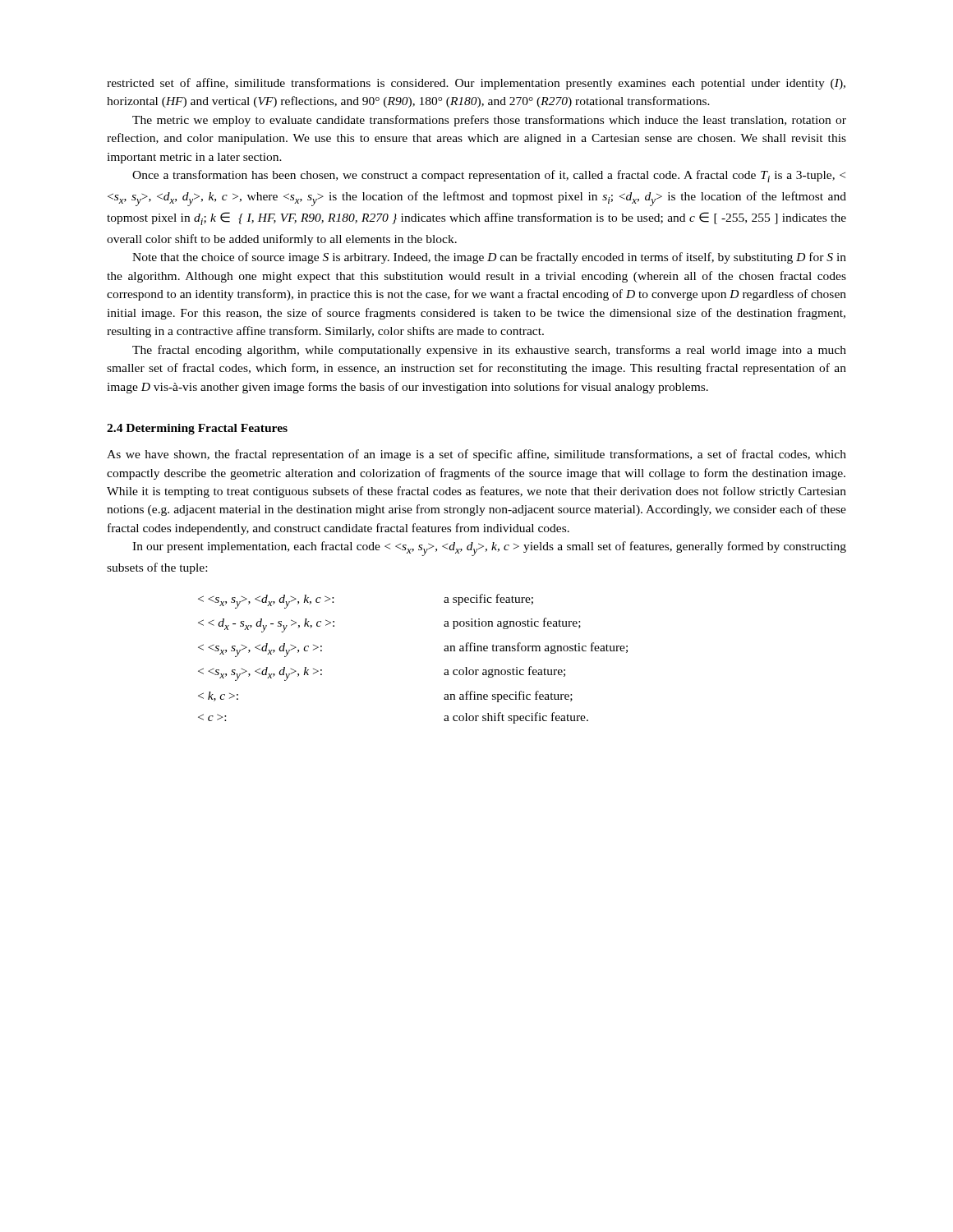Point to the block beginning ", , c"
Screen dimensions: 1232x953
tap(269, 650)
